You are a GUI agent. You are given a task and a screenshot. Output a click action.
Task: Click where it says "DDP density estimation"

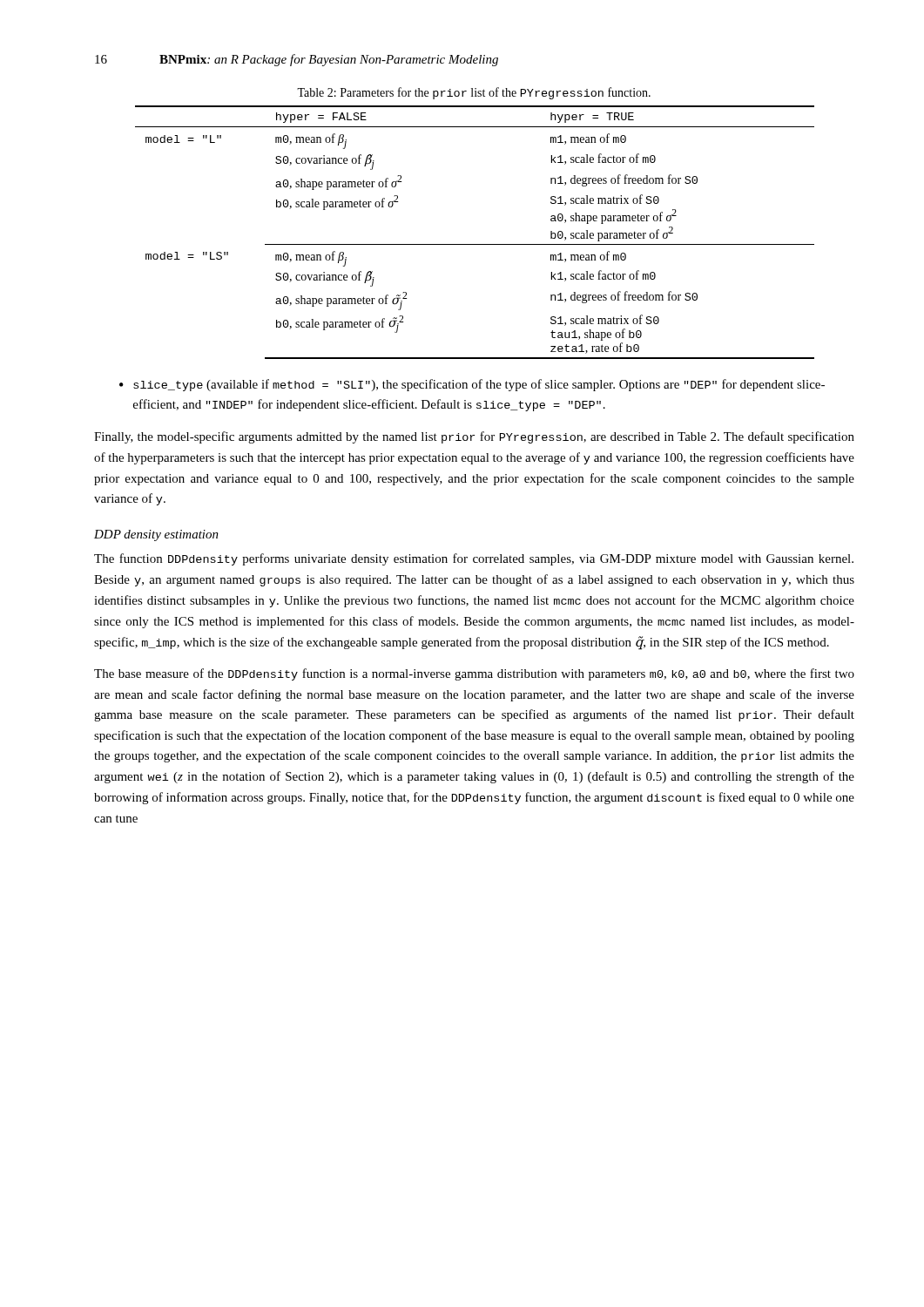(156, 534)
